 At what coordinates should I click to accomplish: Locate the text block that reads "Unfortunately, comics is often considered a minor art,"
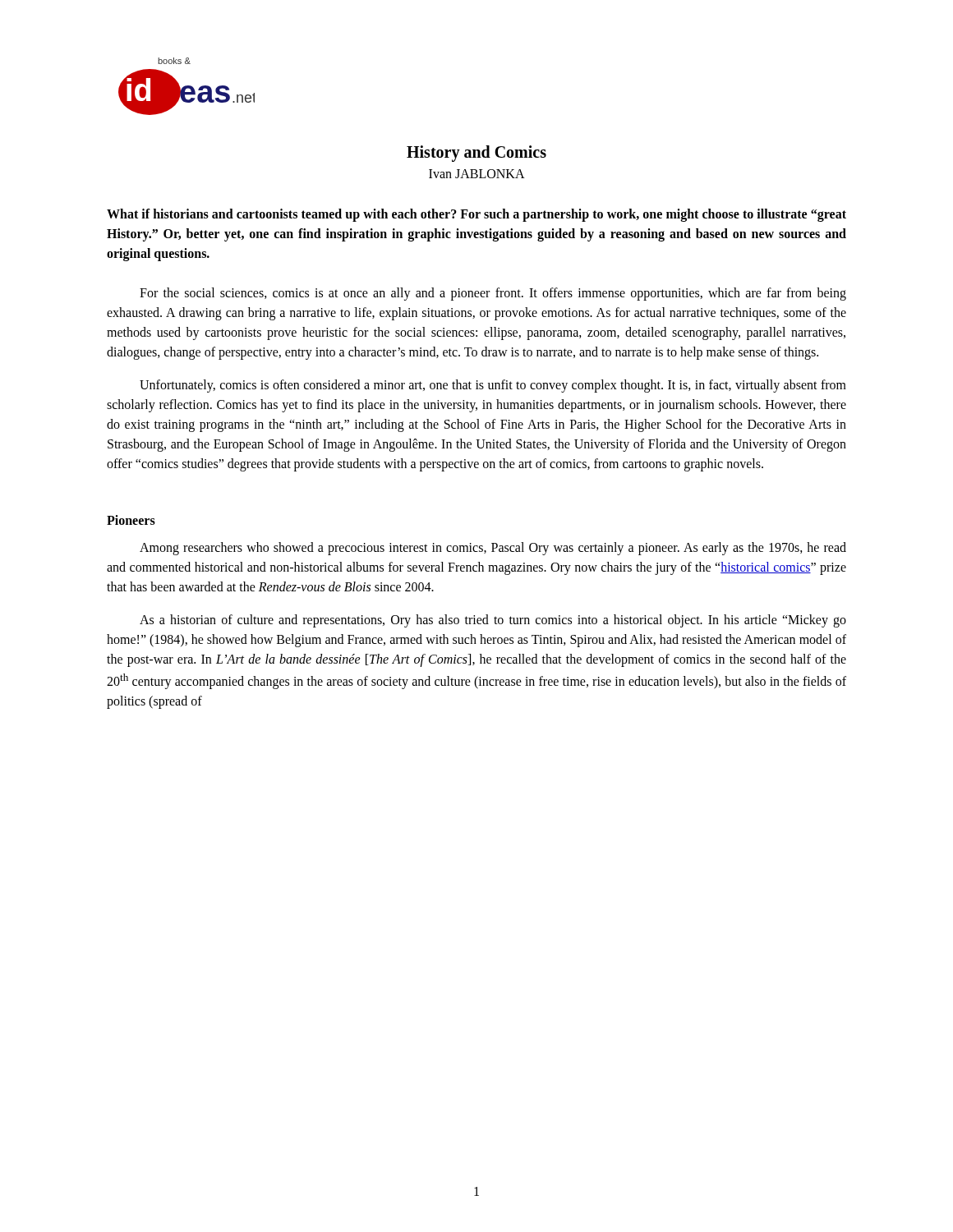click(476, 424)
